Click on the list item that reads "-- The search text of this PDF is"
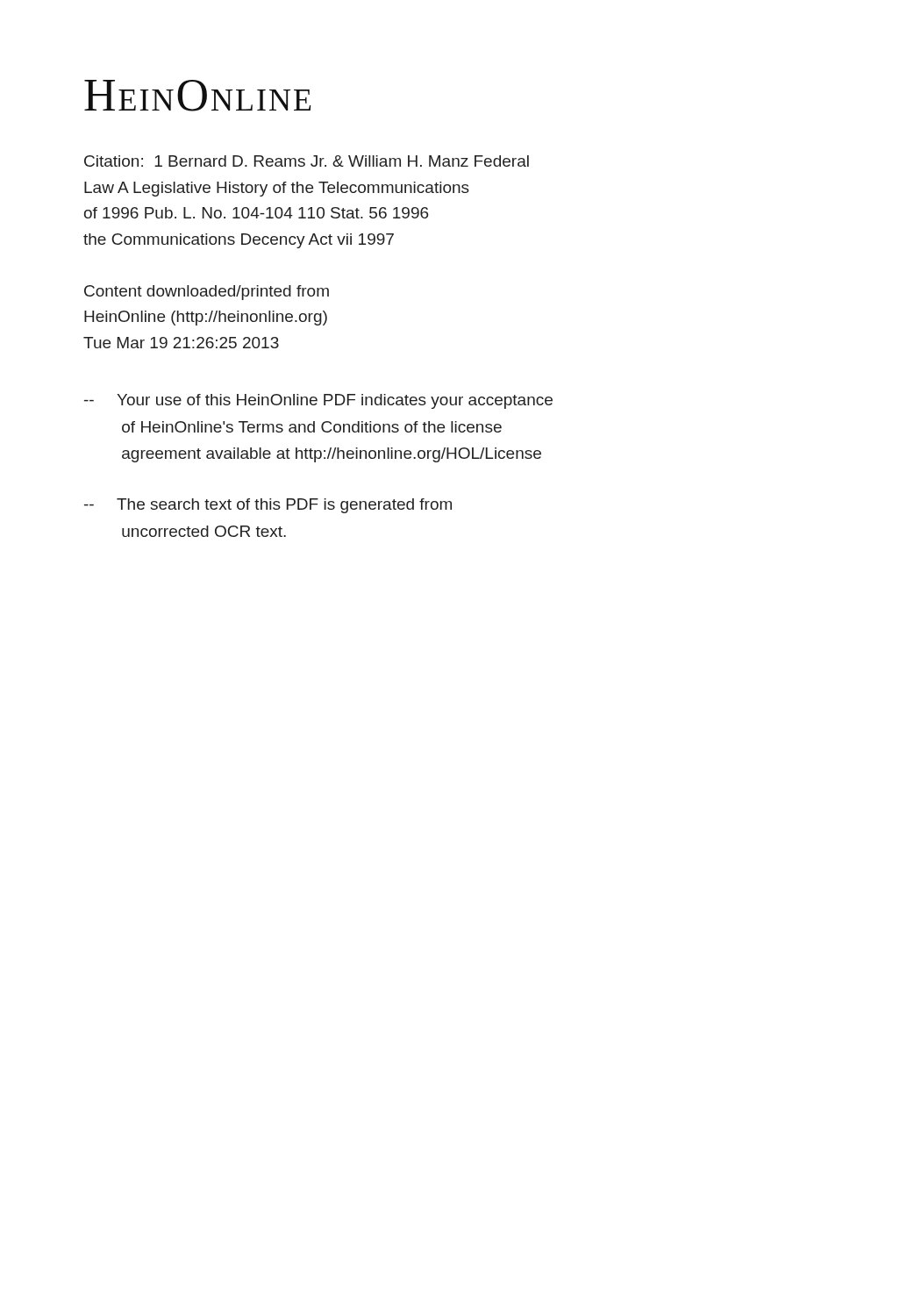 click(268, 506)
